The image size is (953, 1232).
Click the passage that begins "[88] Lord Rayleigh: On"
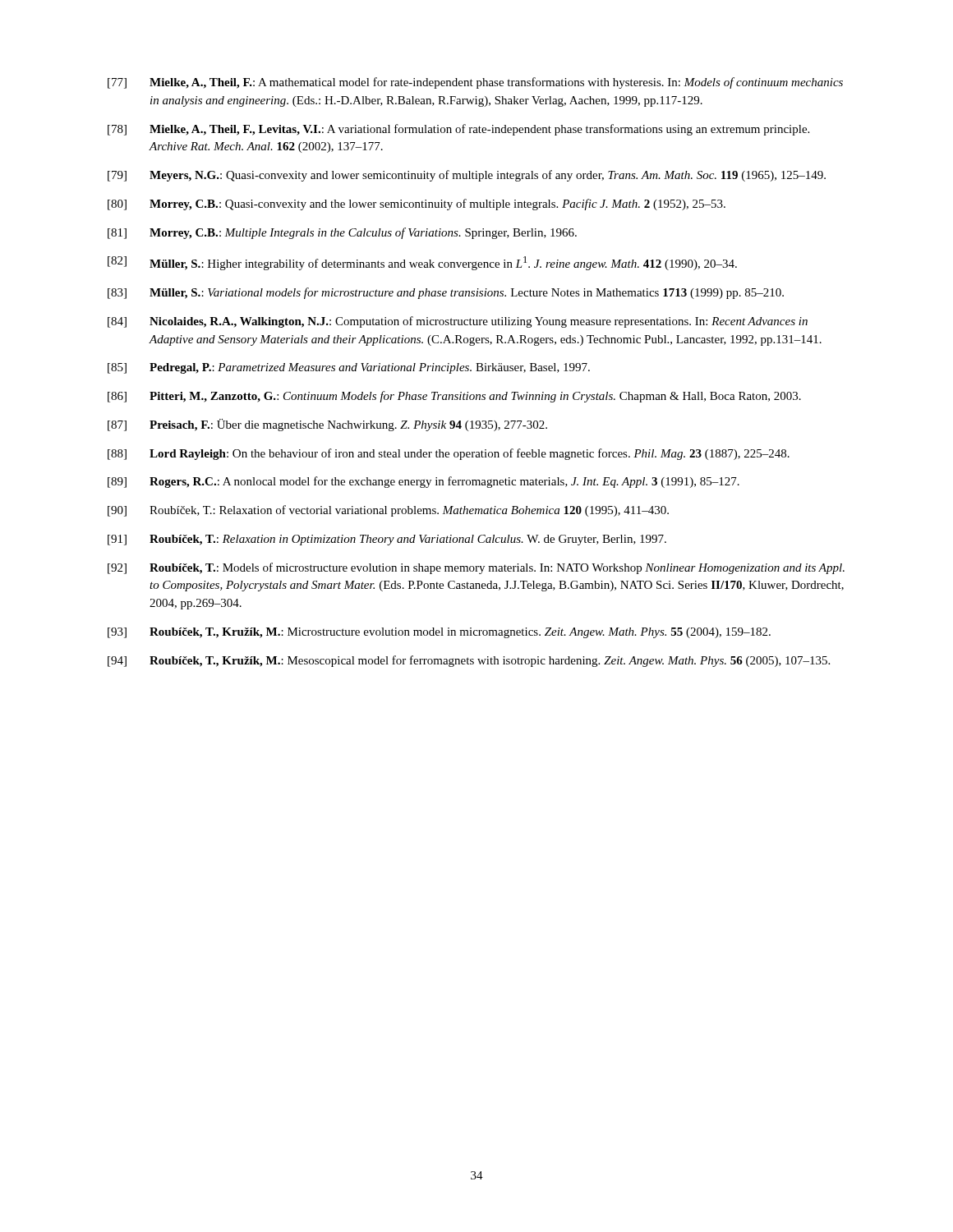click(x=476, y=454)
